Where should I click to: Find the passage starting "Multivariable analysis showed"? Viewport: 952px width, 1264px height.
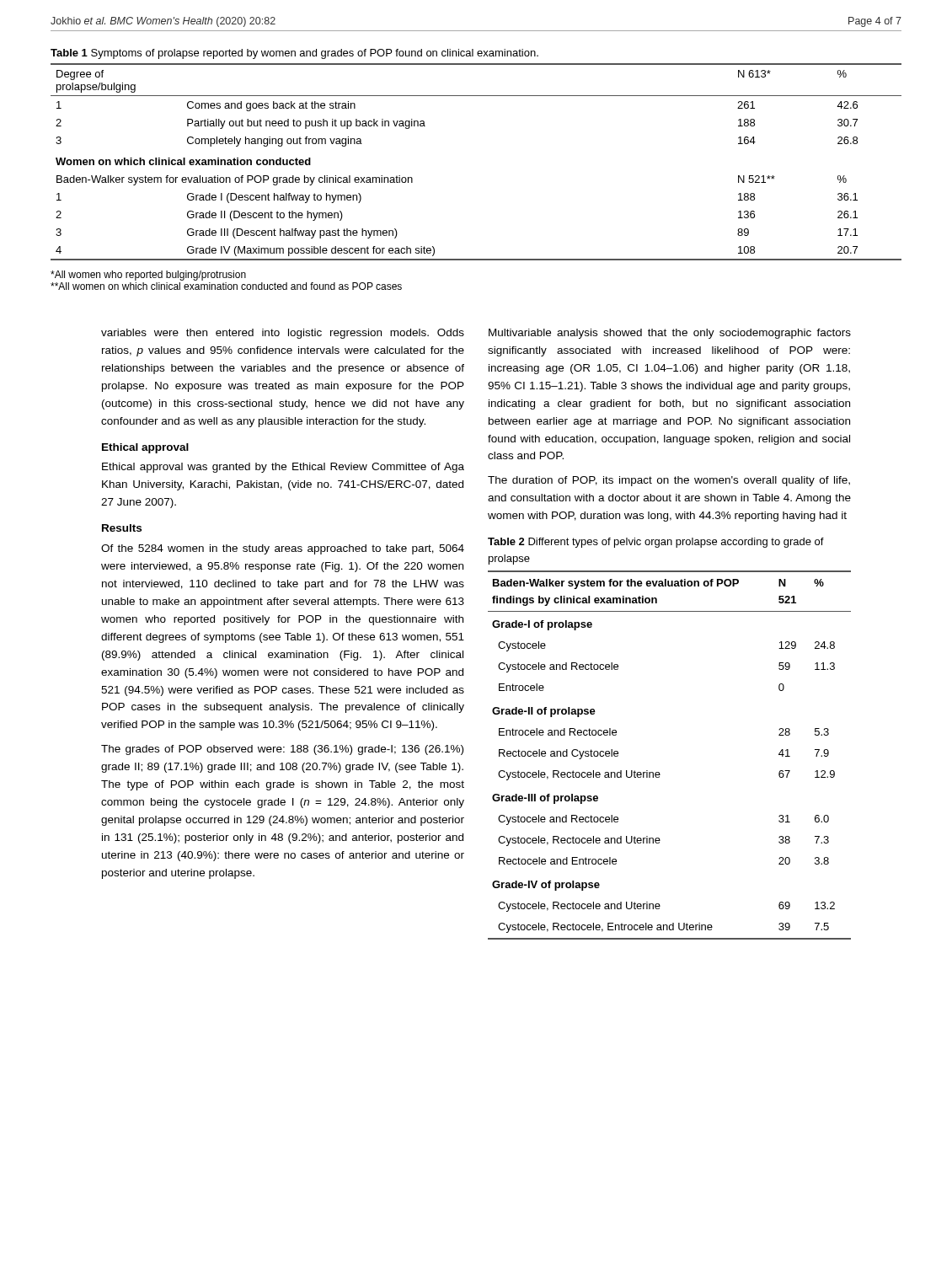[669, 394]
